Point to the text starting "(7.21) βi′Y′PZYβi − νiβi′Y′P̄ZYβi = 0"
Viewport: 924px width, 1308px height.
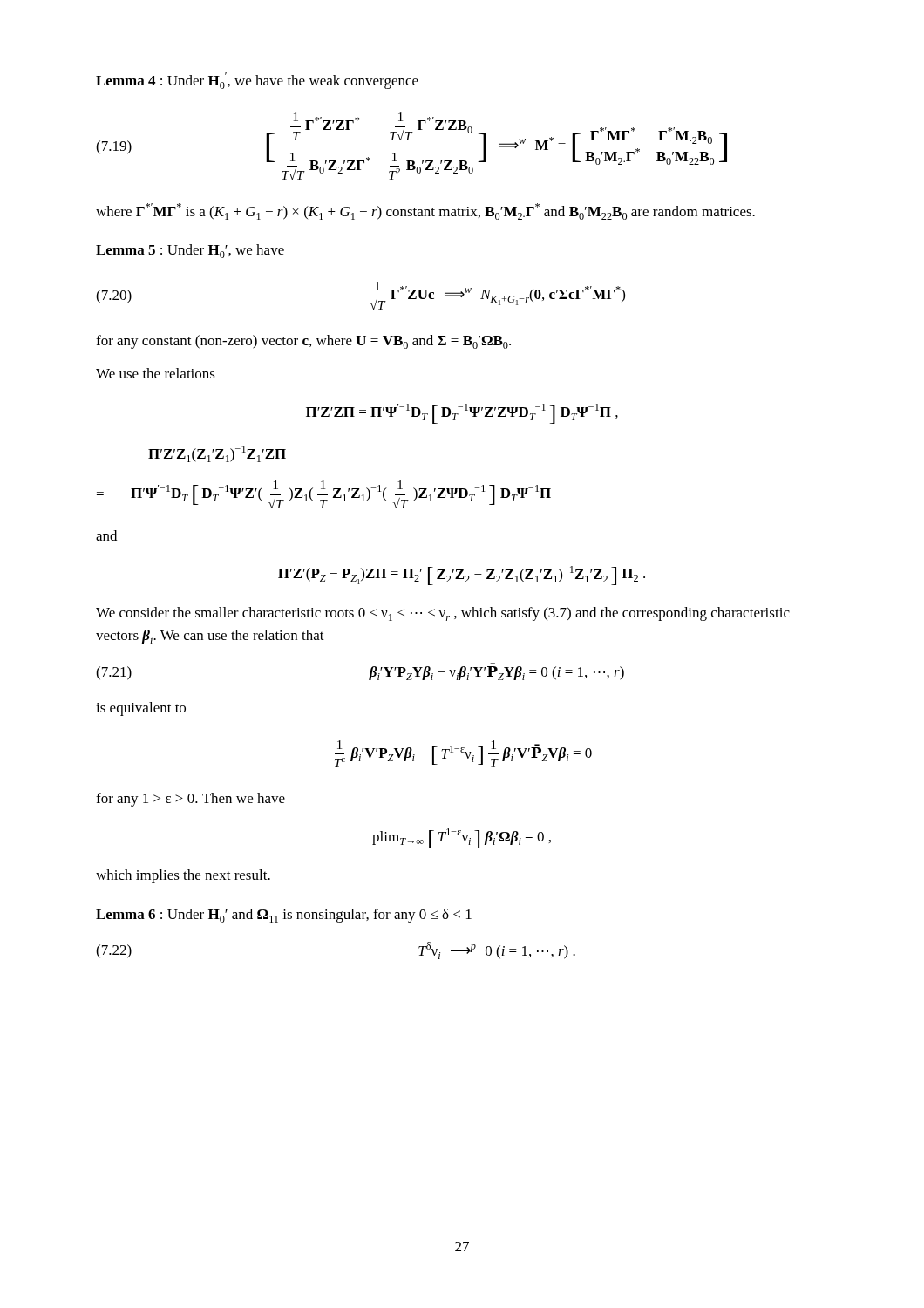pyautogui.click(x=462, y=672)
